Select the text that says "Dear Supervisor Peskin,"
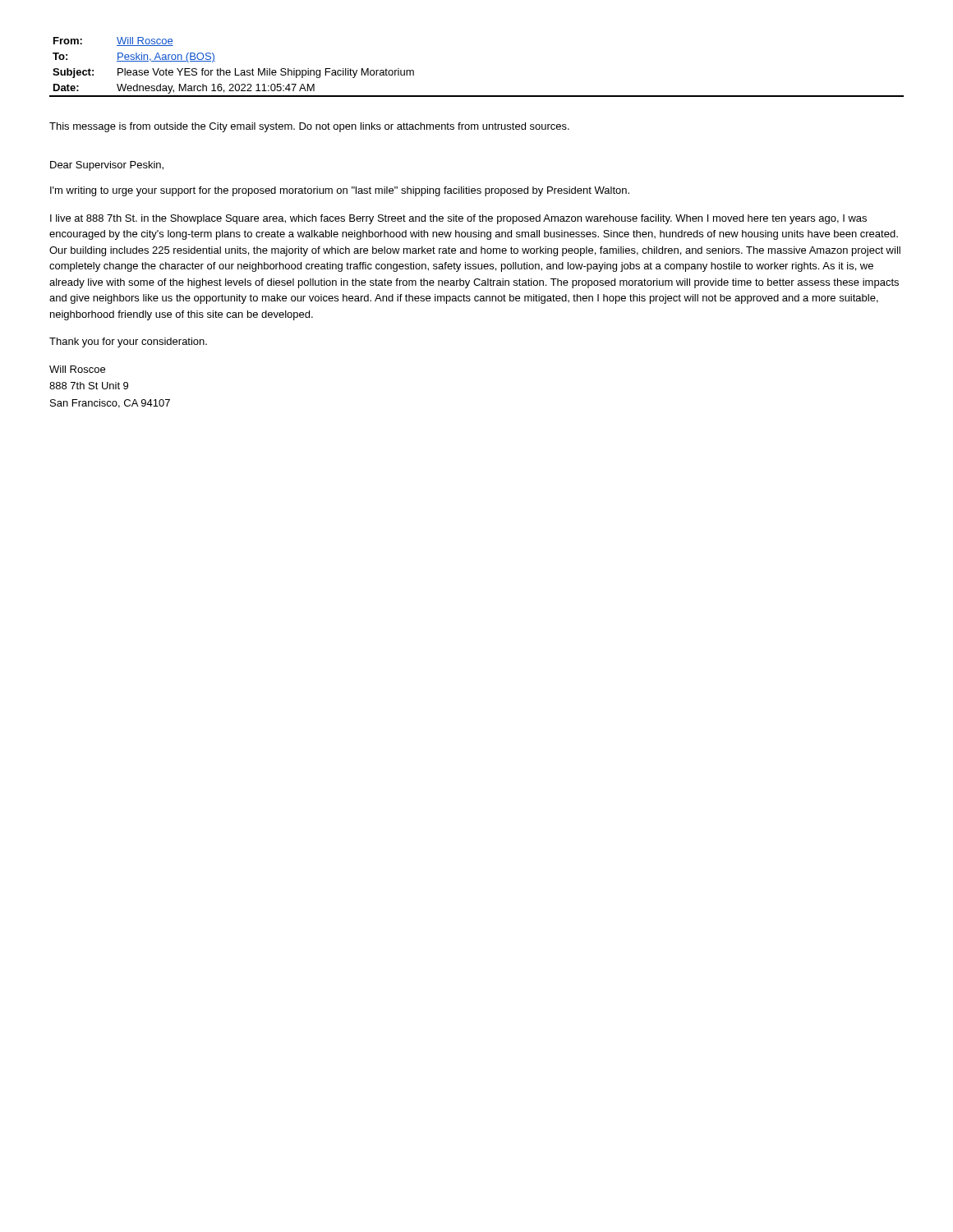 coord(107,165)
